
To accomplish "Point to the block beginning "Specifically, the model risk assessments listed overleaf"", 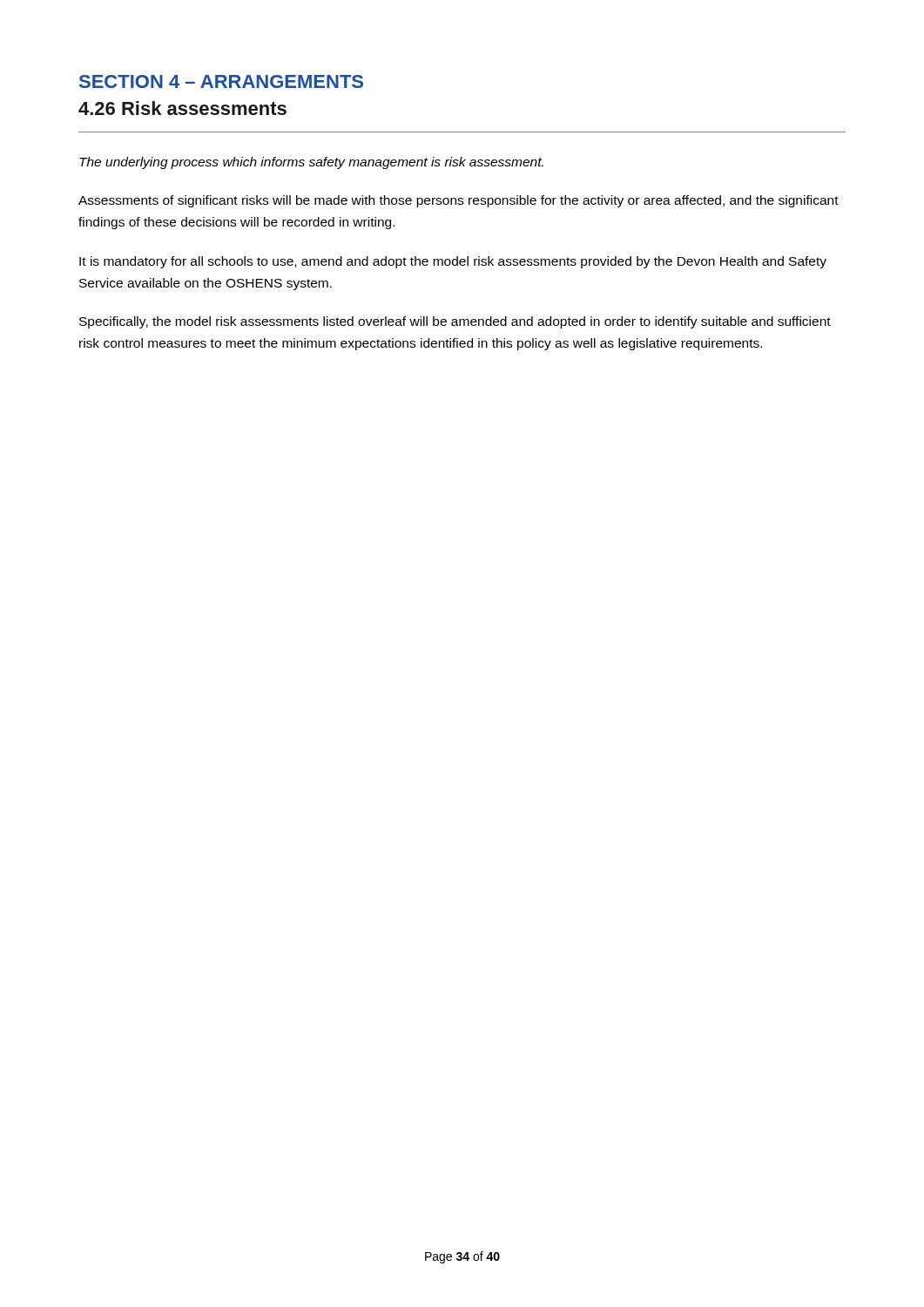I will click(454, 332).
